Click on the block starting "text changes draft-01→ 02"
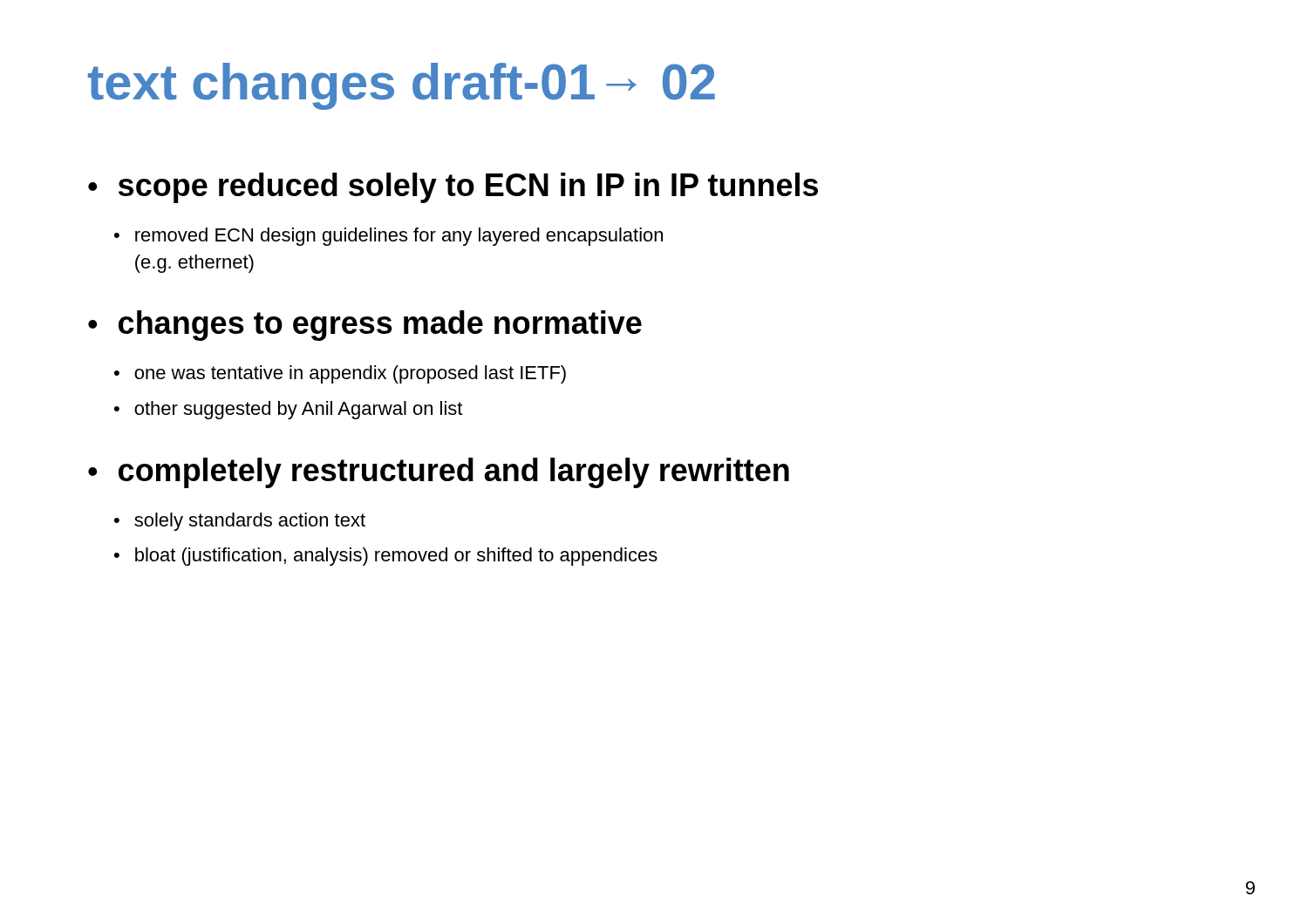The image size is (1308, 924). (x=402, y=81)
